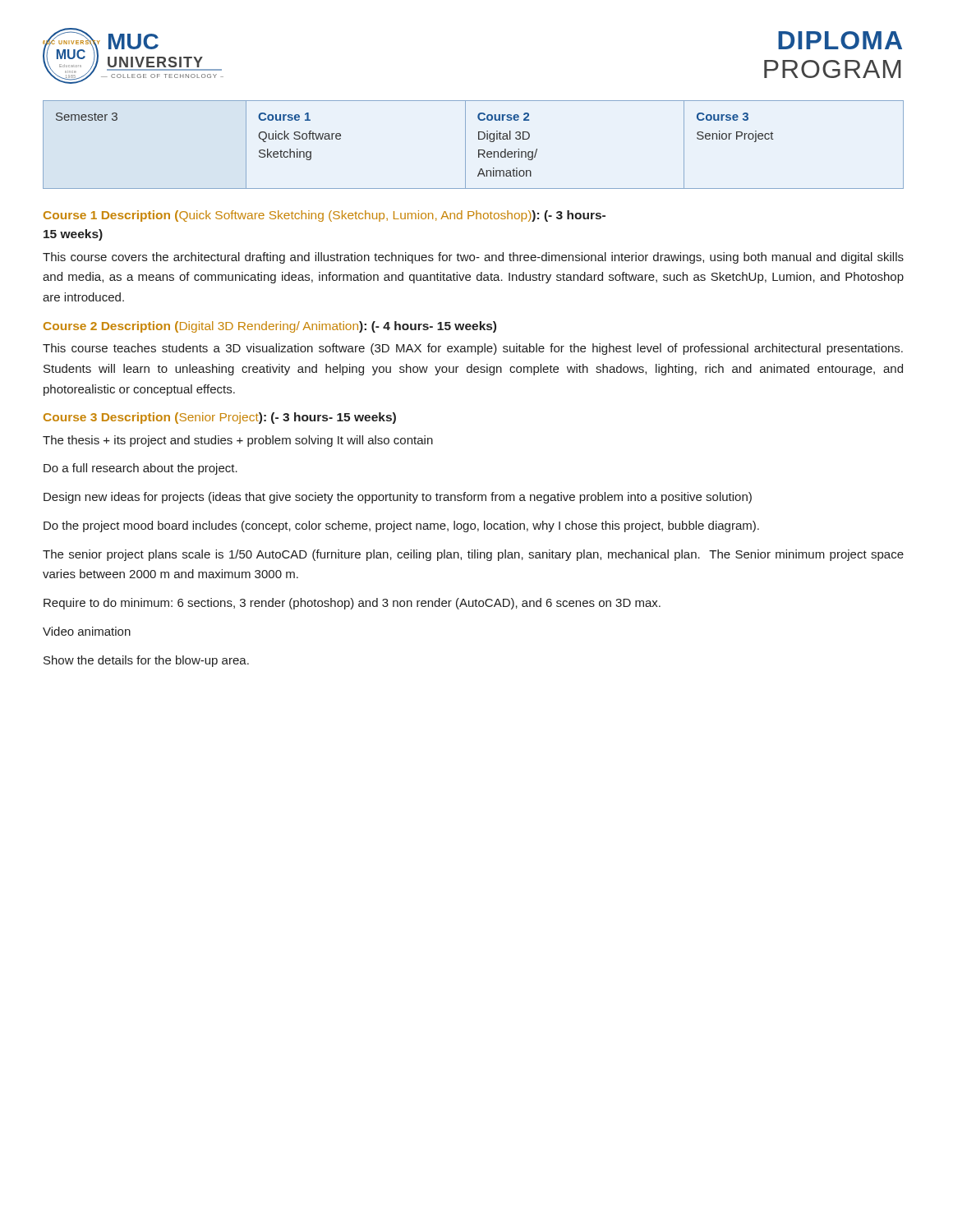Find the block on this page that starts "Design new ideas for projects (ideas that"
Image resolution: width=953 pixels, height=1232 pixels.
(398, 496)
